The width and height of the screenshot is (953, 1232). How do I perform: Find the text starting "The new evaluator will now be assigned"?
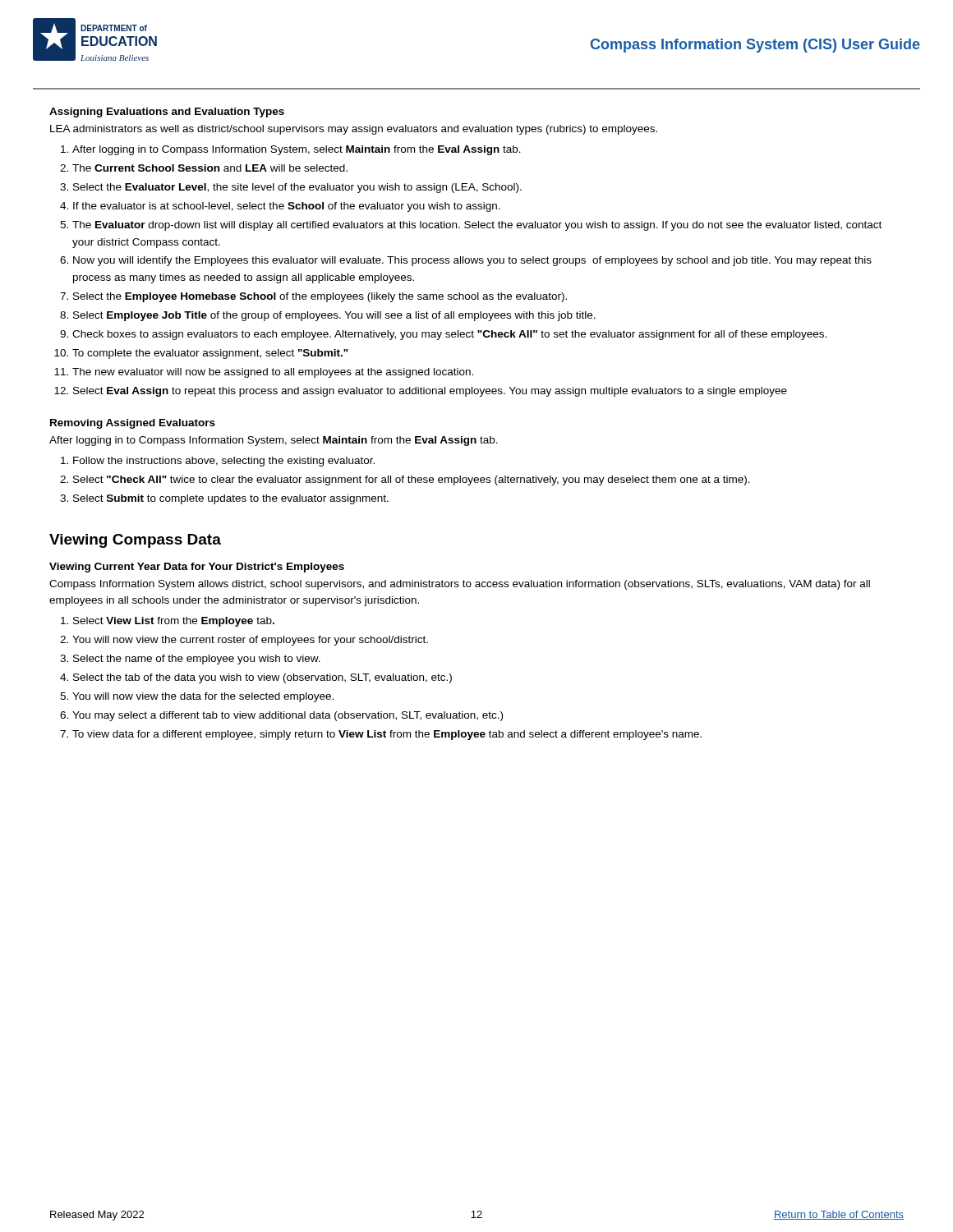273,372
